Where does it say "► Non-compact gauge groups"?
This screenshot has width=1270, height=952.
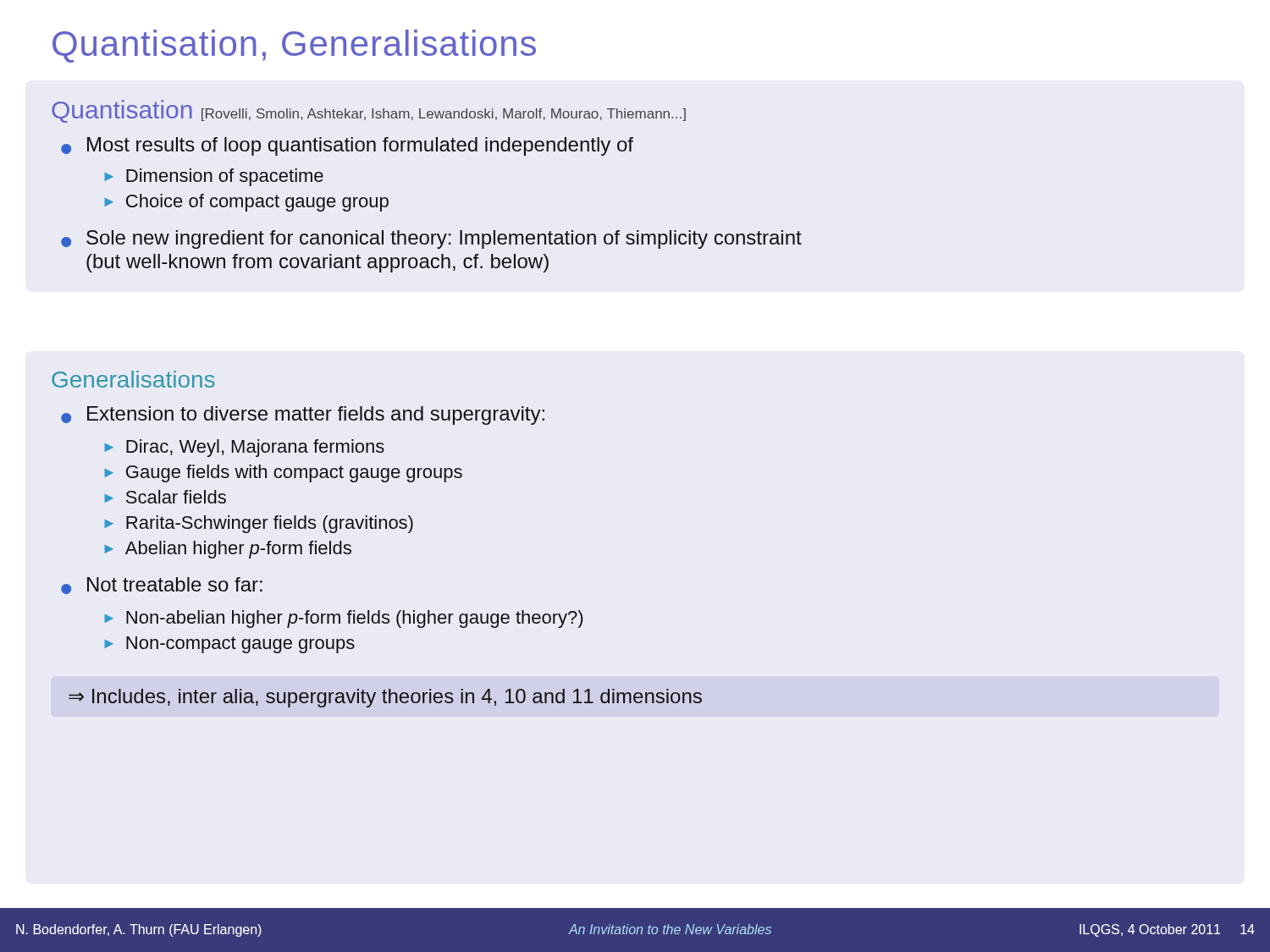click(x=228, y=643)
